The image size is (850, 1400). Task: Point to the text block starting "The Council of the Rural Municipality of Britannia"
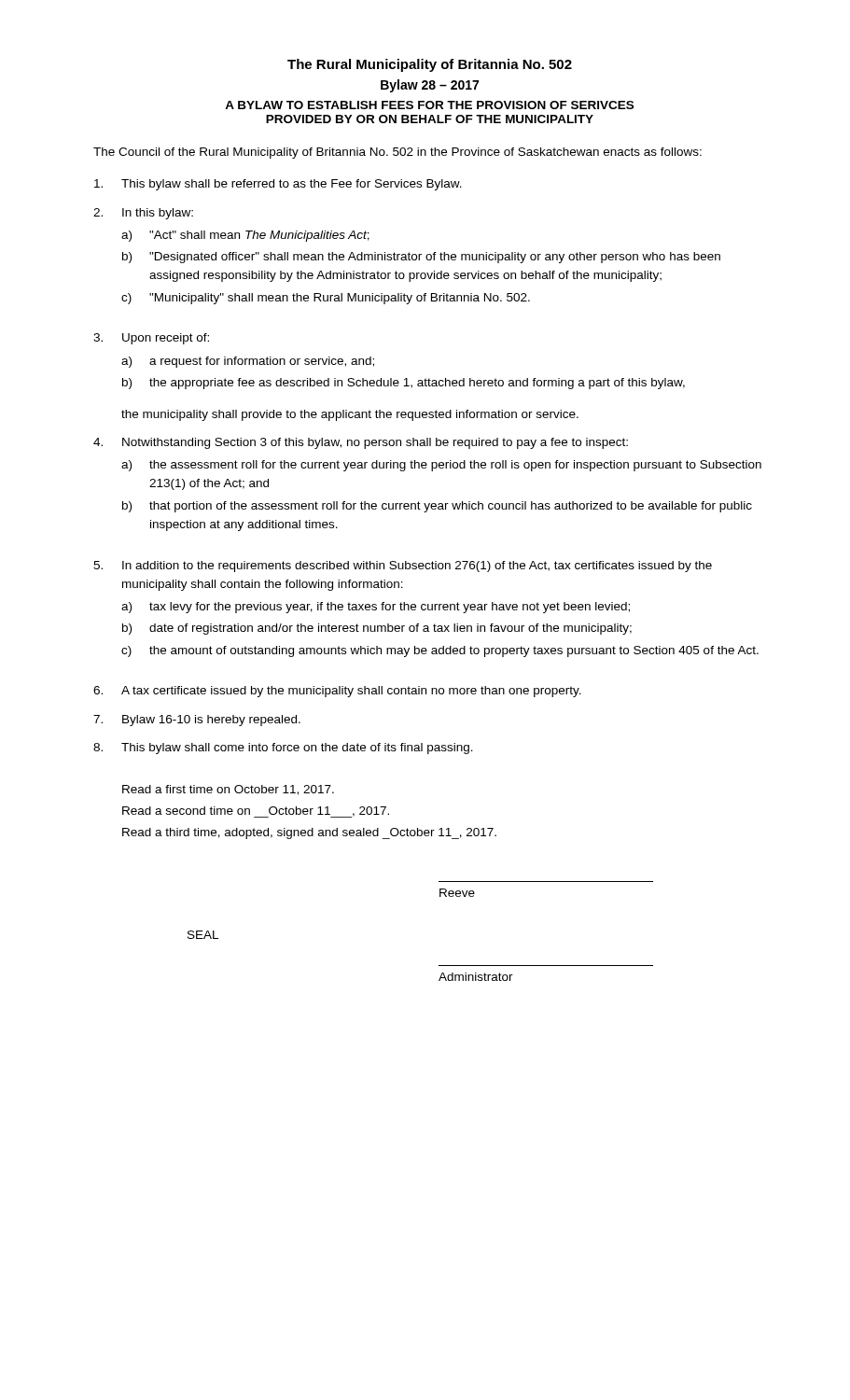pos(398,152)
